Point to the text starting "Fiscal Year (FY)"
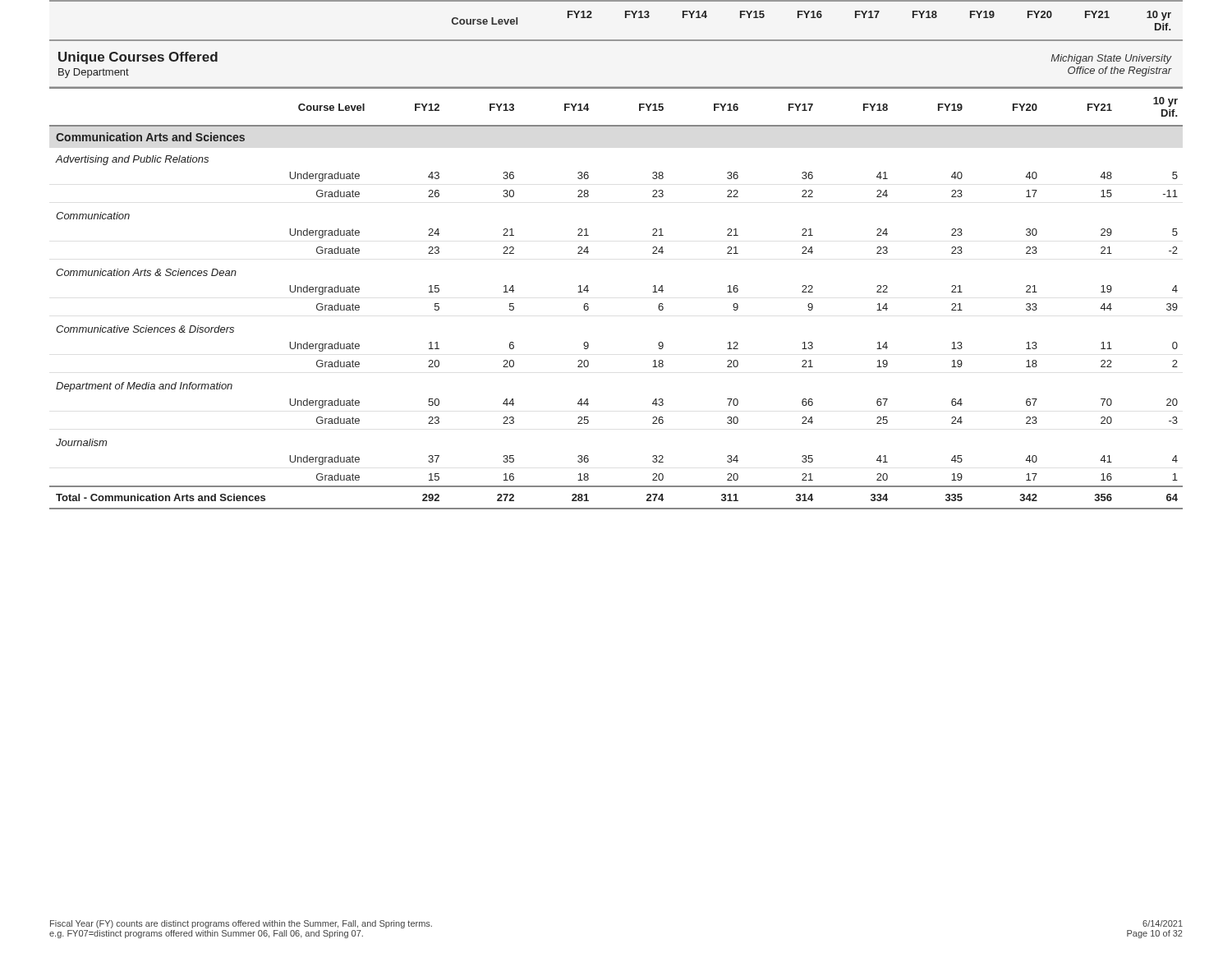 (x=241, y=928)
